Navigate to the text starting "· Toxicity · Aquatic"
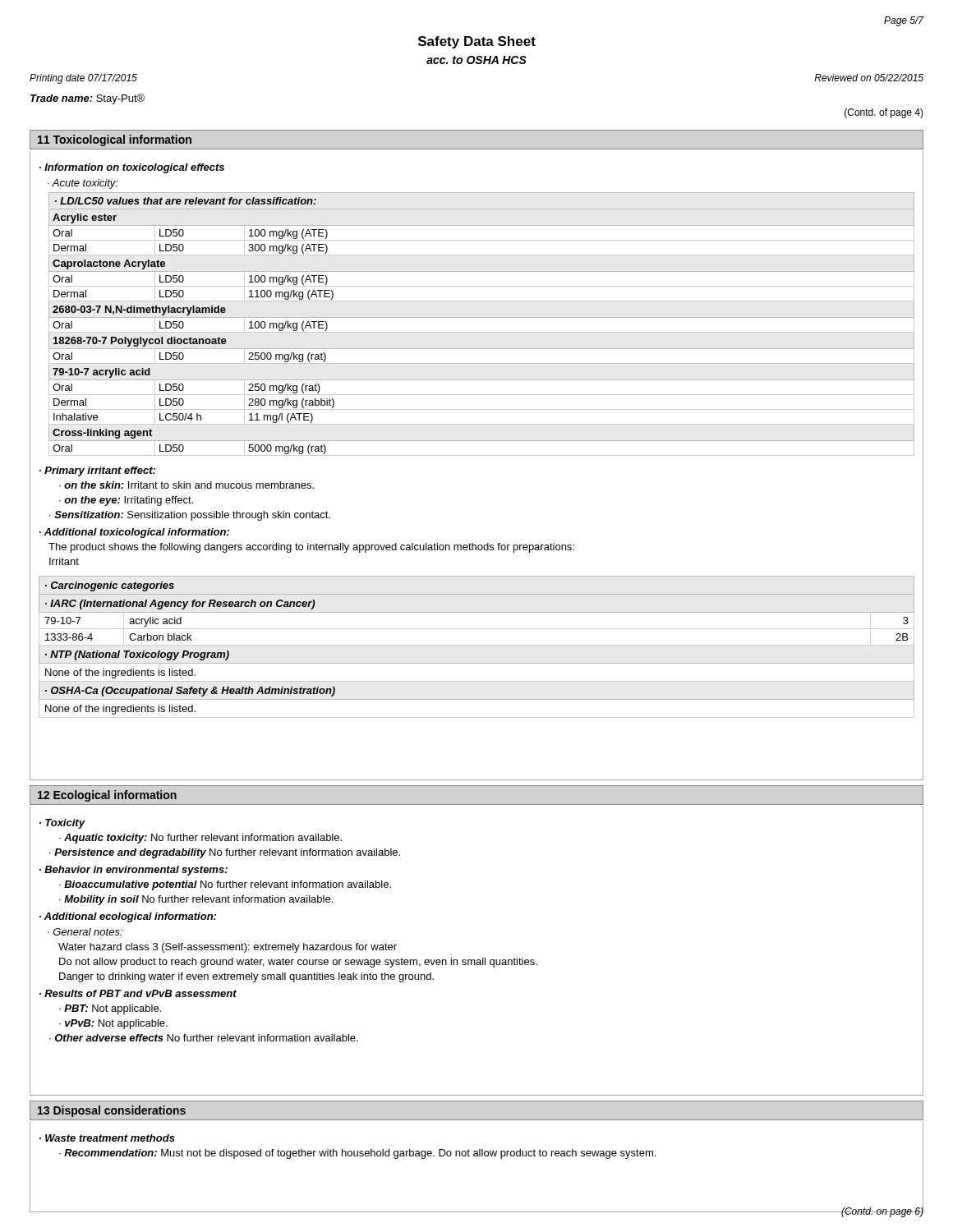Screen dimensions: 1232x953 [62, 824]
